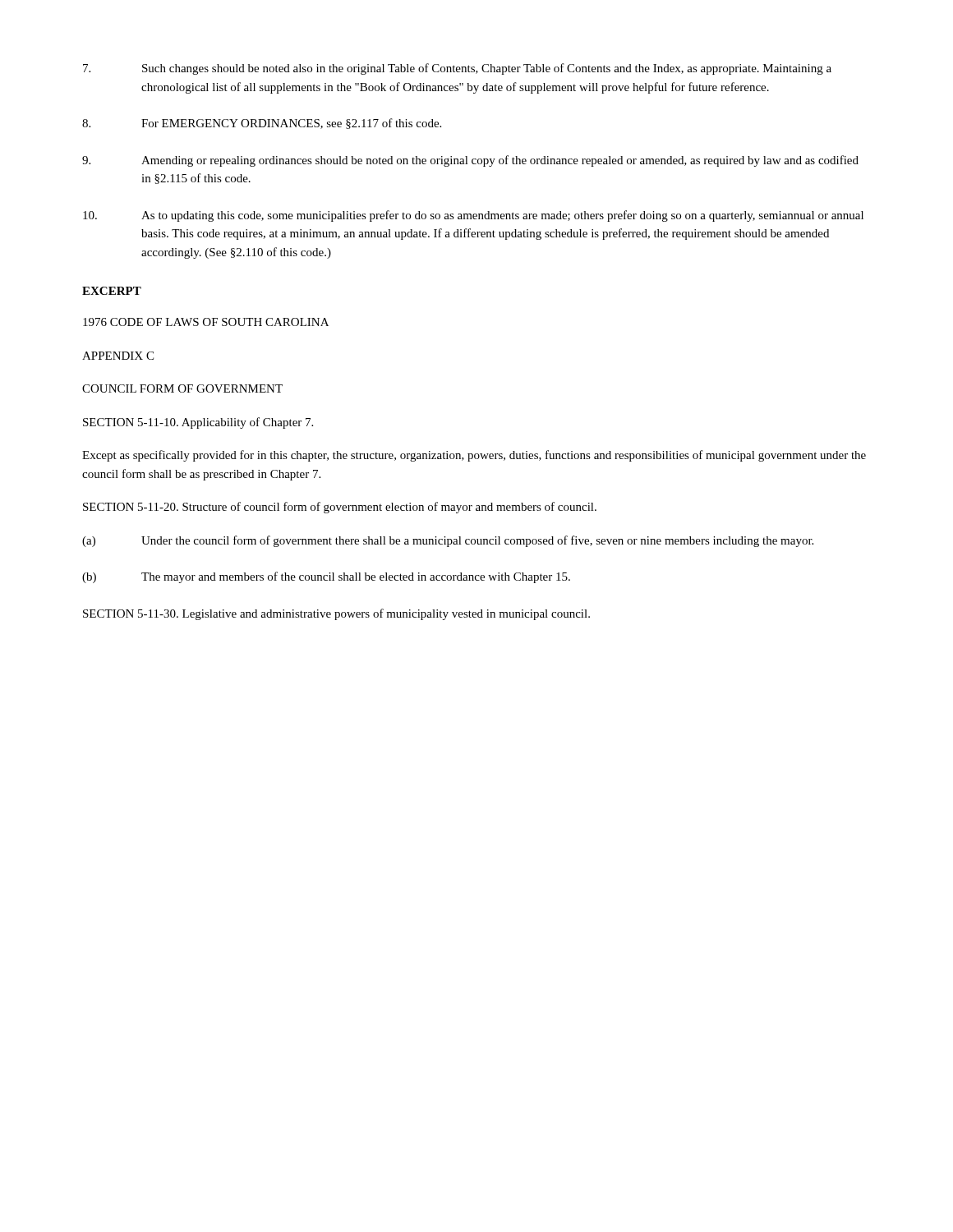Point to the block beginning "(b) The mayor and members of the council"
Image resolution: width=953 pixels, height=1232 pixels.
(476, 577)
